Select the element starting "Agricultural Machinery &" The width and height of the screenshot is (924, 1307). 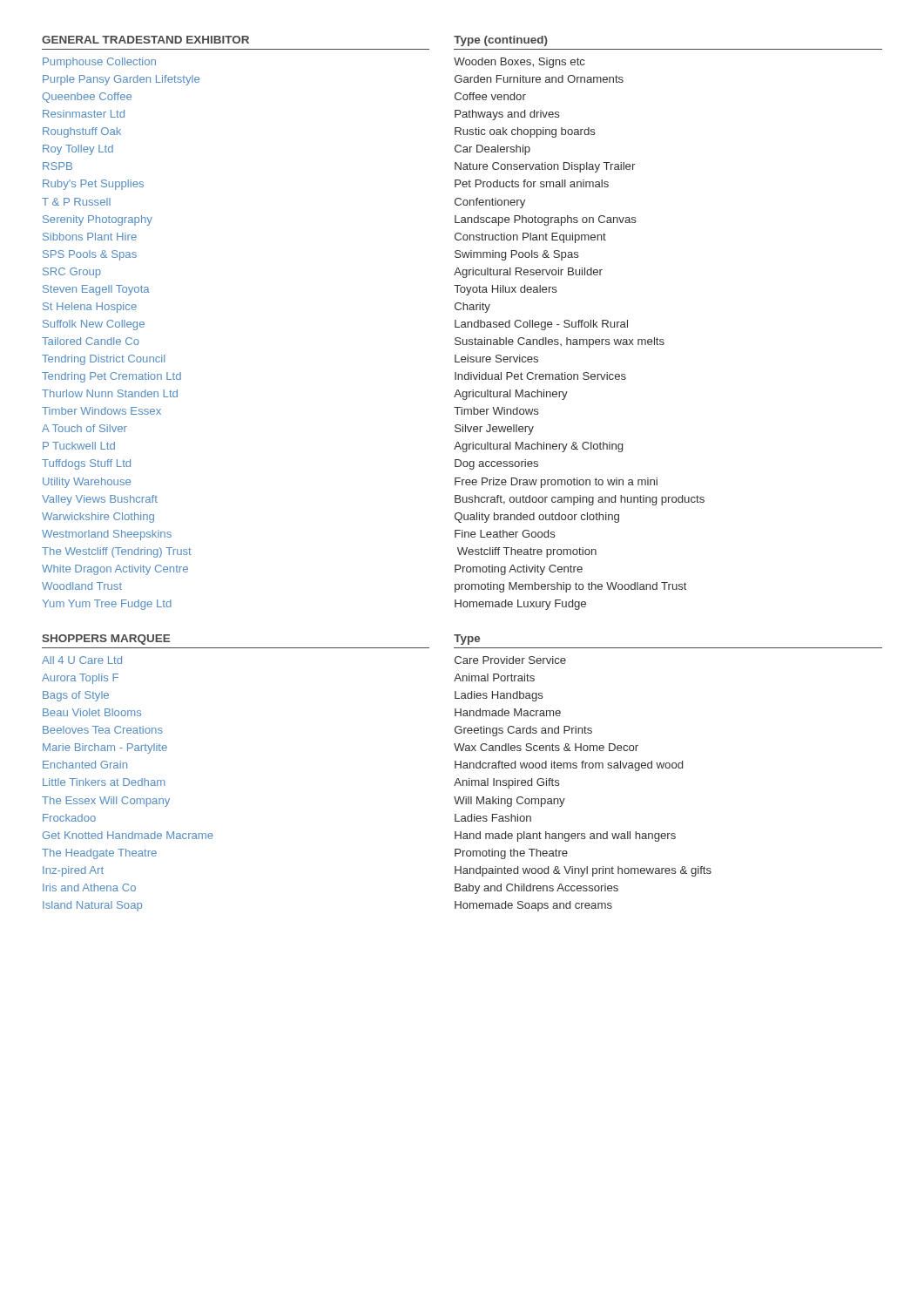538,447
